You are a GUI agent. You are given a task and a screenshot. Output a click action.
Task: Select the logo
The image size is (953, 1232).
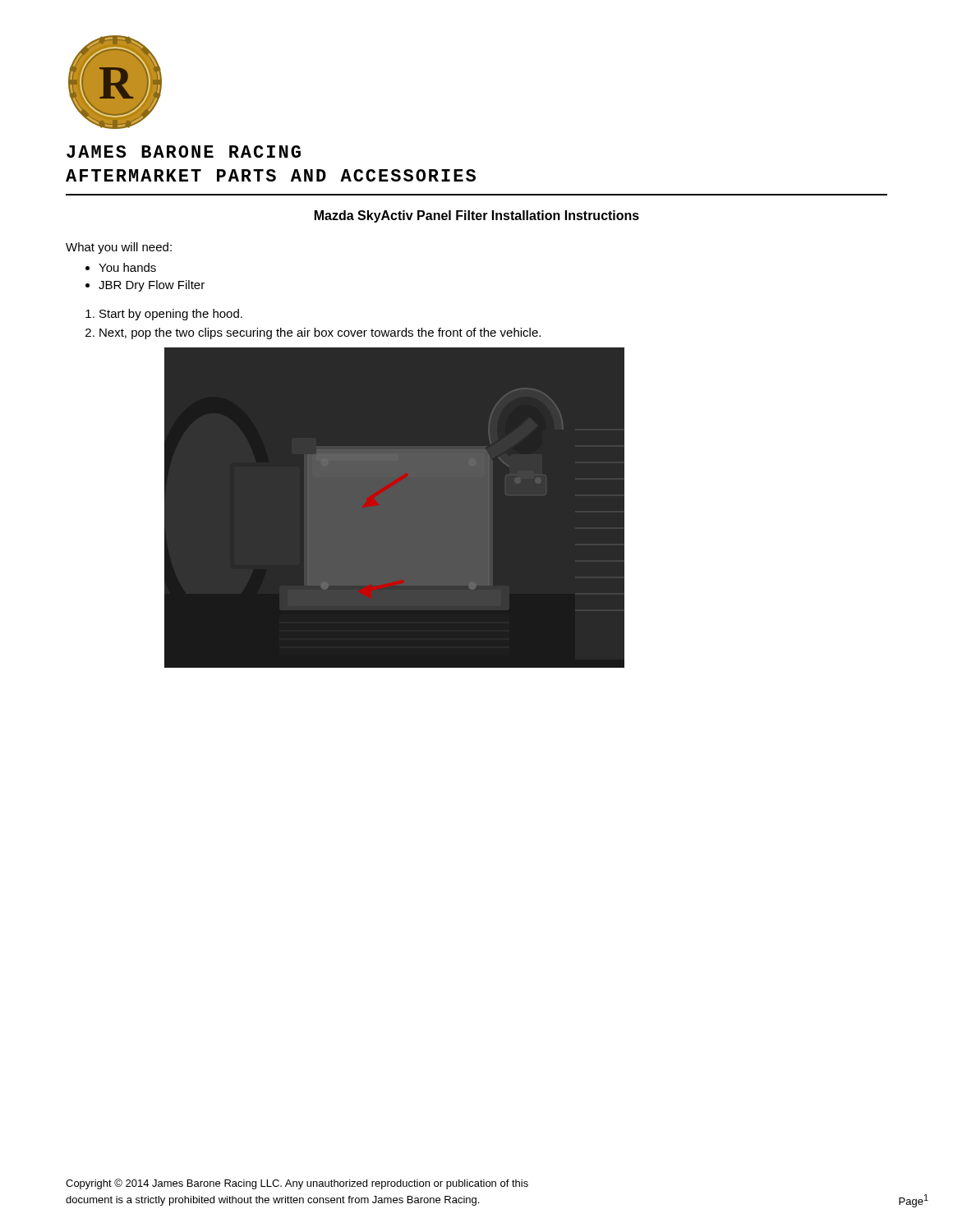[x=476, y=83]
